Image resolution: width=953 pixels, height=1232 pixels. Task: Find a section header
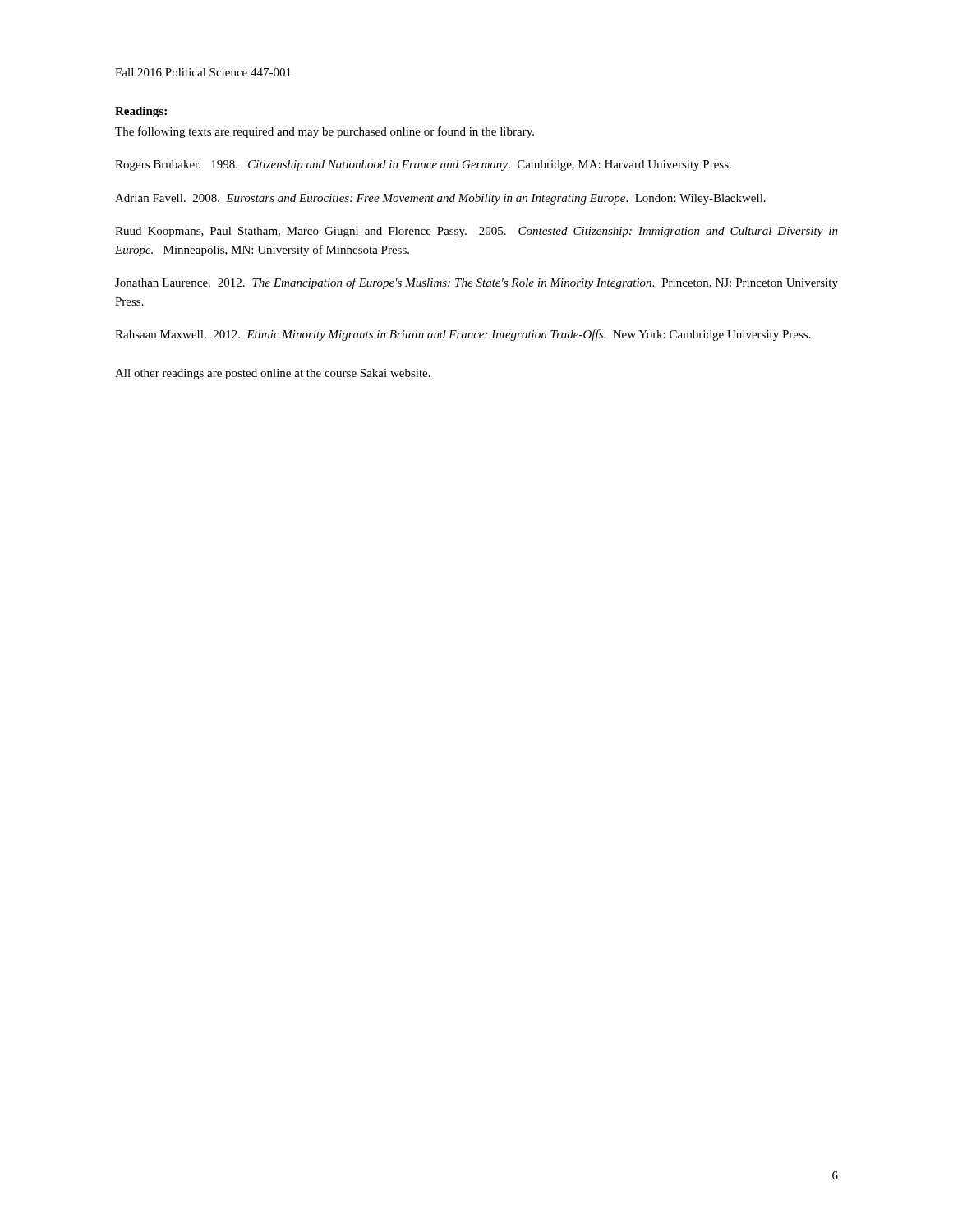tap(141, 111)
